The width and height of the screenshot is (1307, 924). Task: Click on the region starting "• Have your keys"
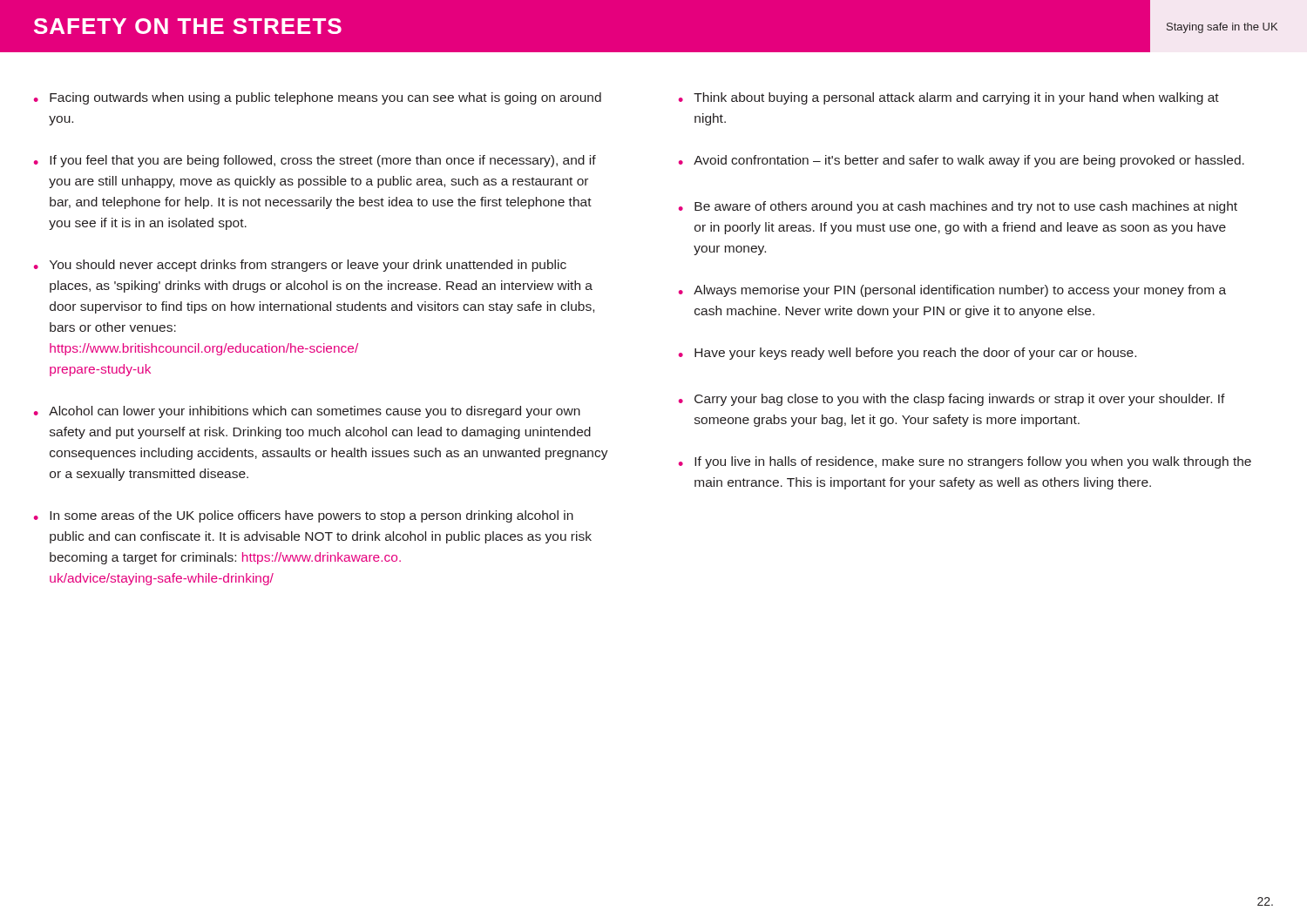(965, 355)
